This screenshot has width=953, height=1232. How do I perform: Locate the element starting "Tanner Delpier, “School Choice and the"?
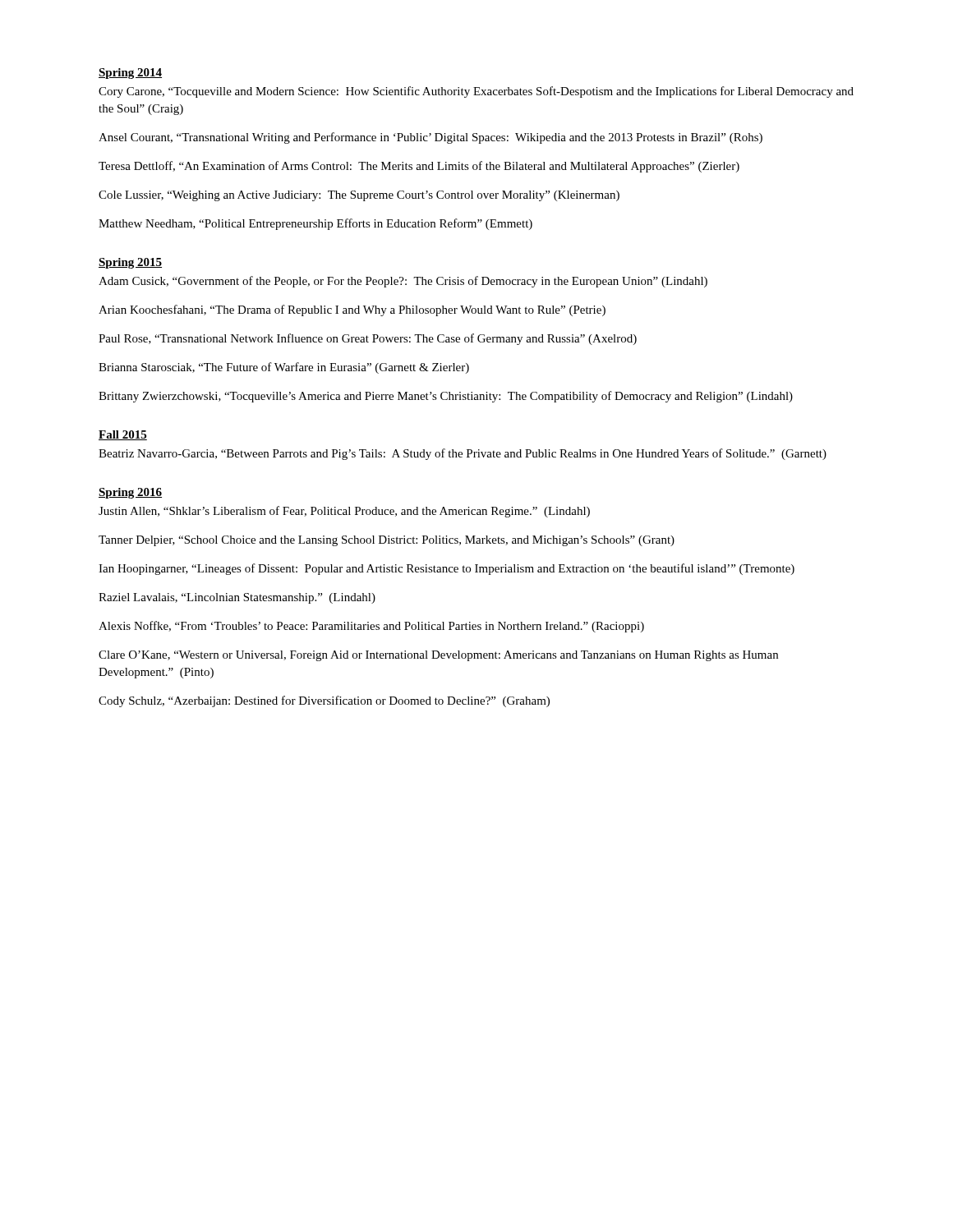coord(387,540)
